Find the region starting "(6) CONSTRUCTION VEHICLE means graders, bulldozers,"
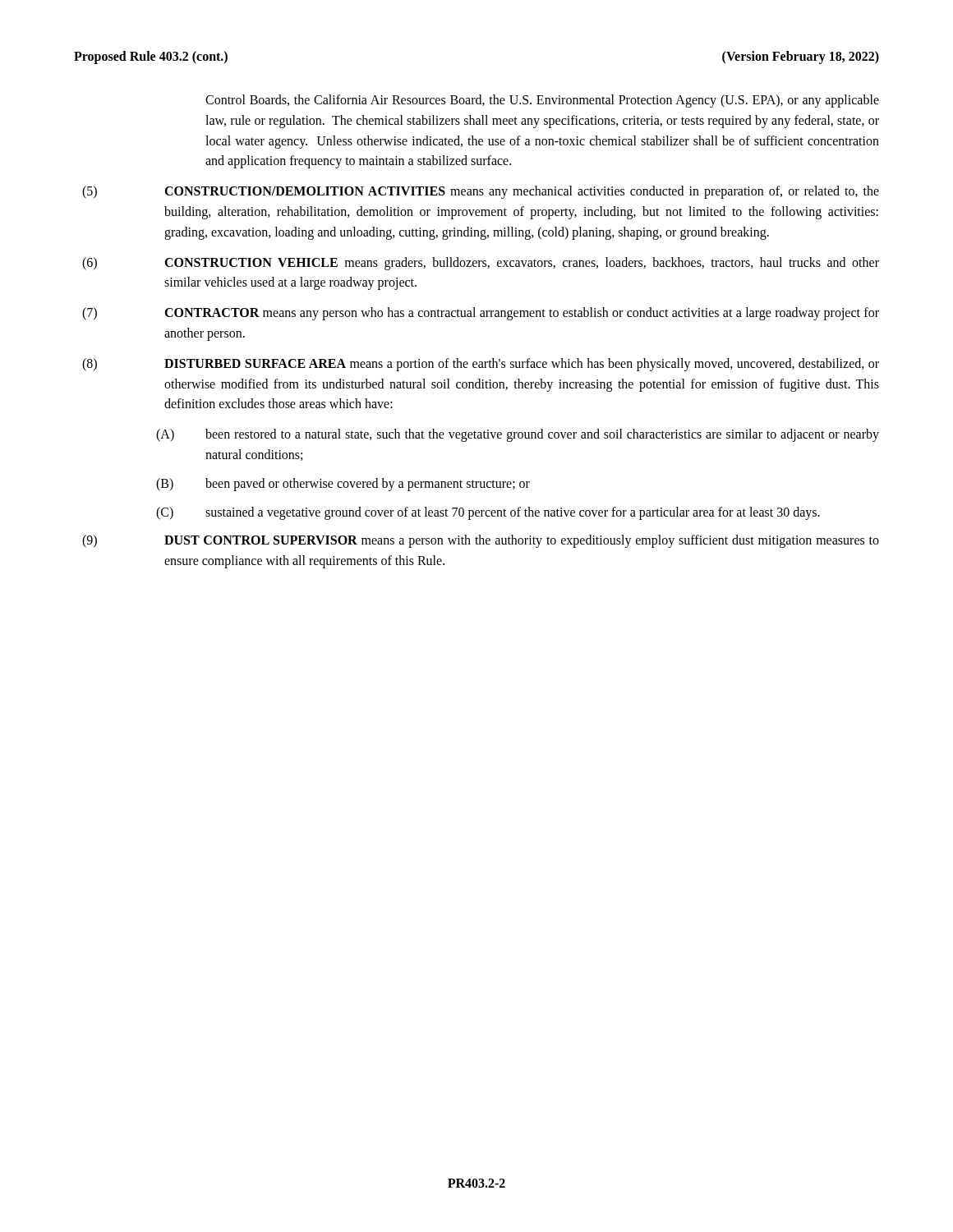This screenshot has width=953, height=1232. pos(476,273)
